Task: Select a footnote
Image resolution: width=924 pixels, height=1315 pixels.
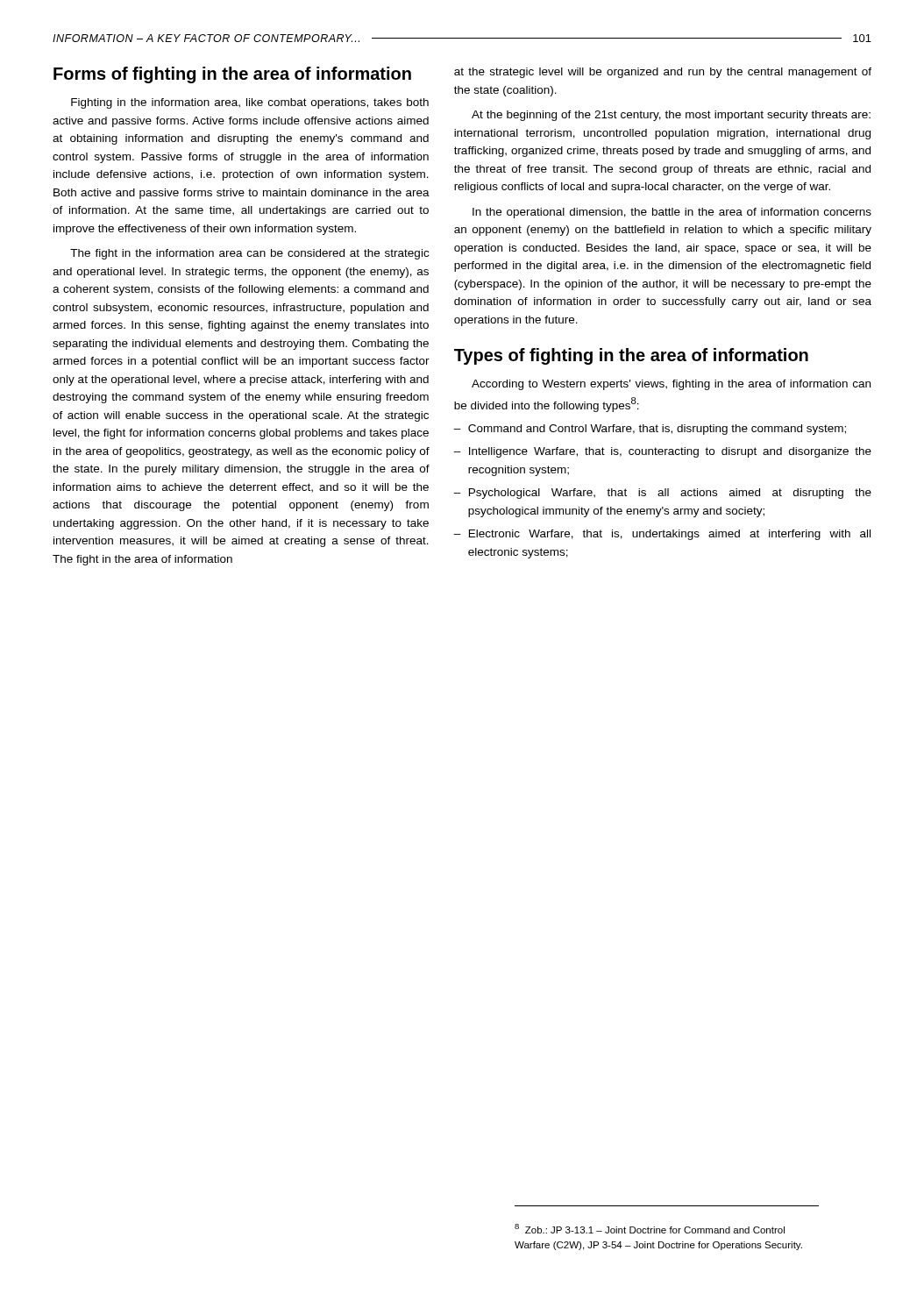Action: click(x=667, y=1236)
